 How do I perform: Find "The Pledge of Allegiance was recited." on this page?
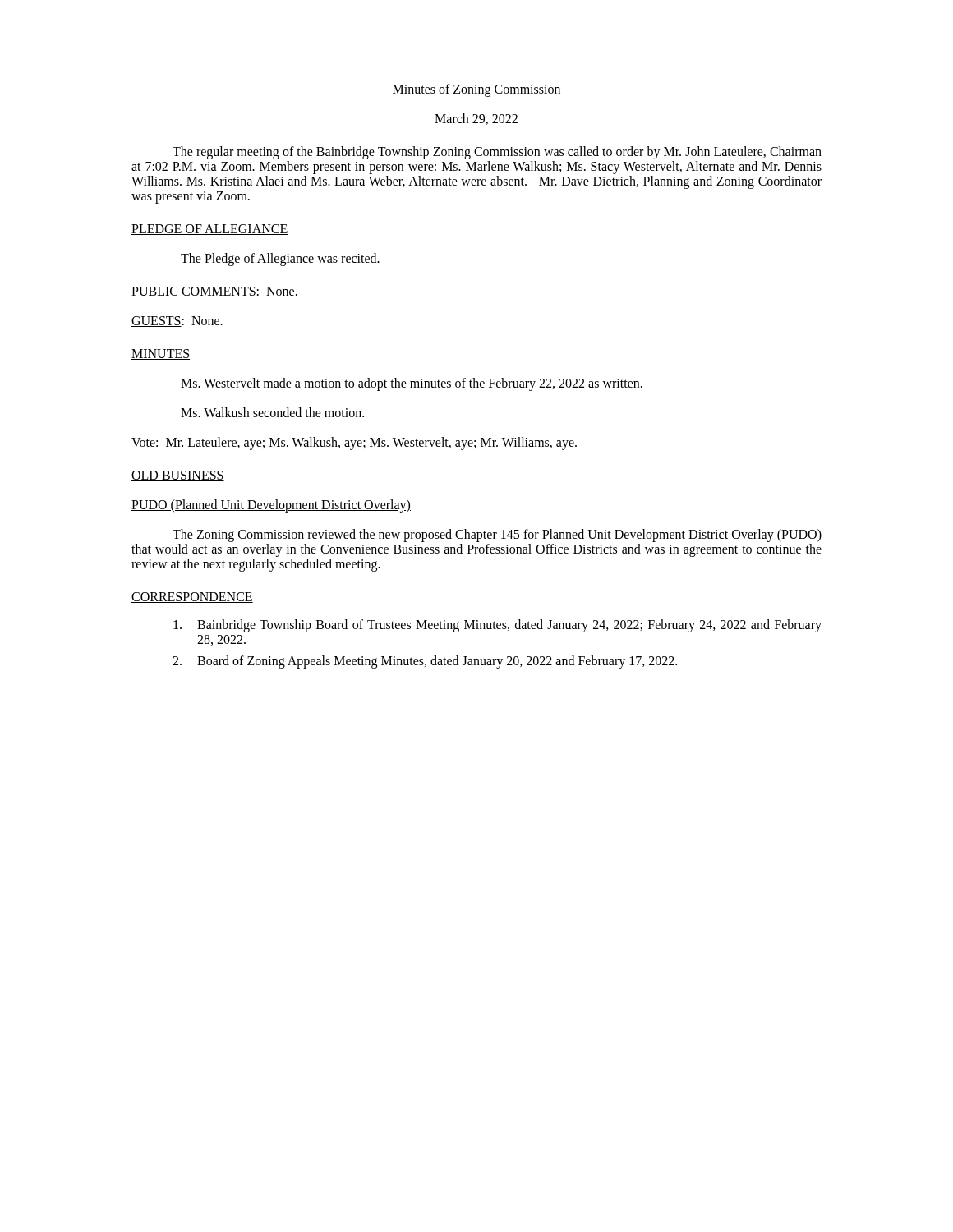[280, 258]
